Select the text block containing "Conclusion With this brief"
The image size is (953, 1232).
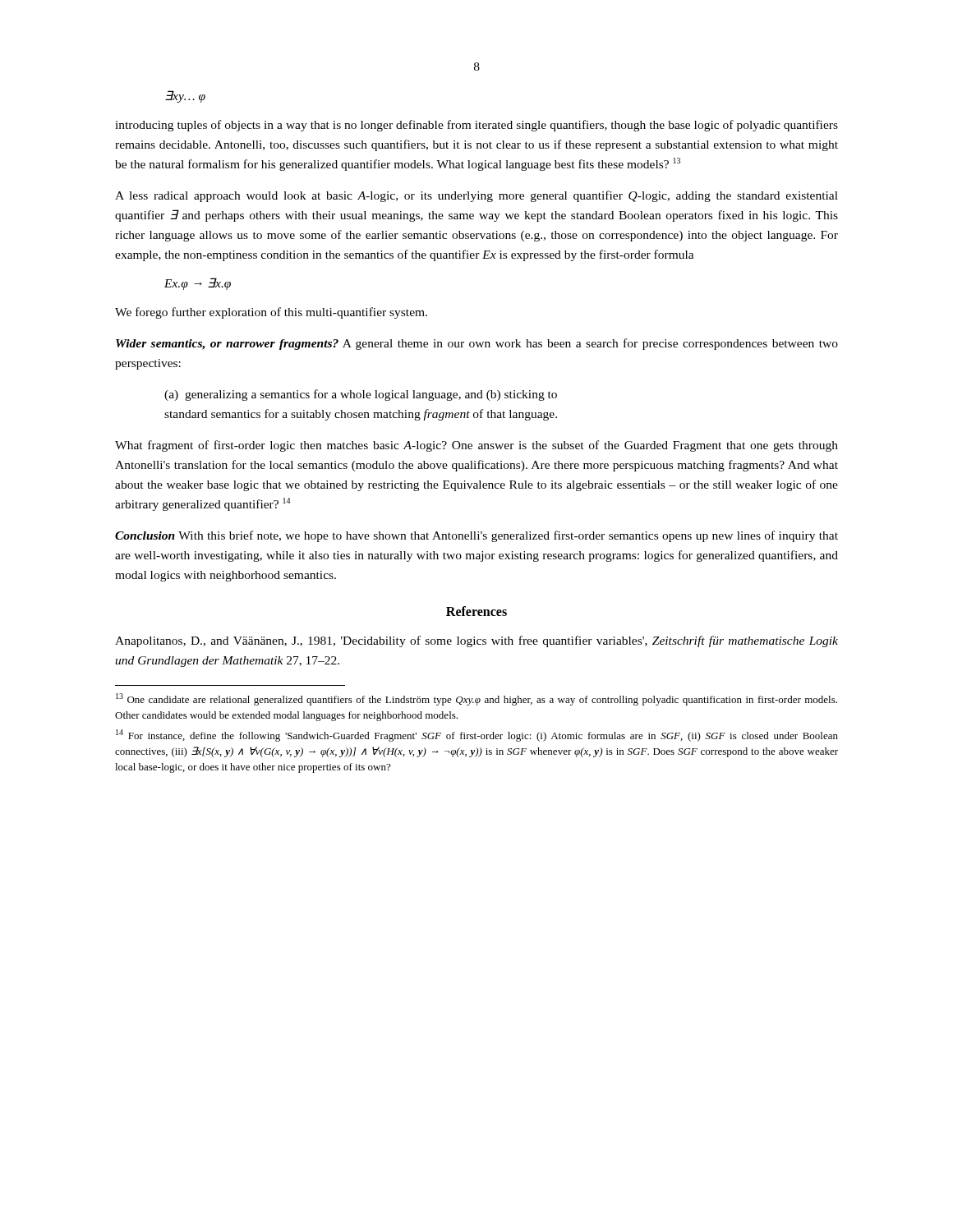coord(476,555)
